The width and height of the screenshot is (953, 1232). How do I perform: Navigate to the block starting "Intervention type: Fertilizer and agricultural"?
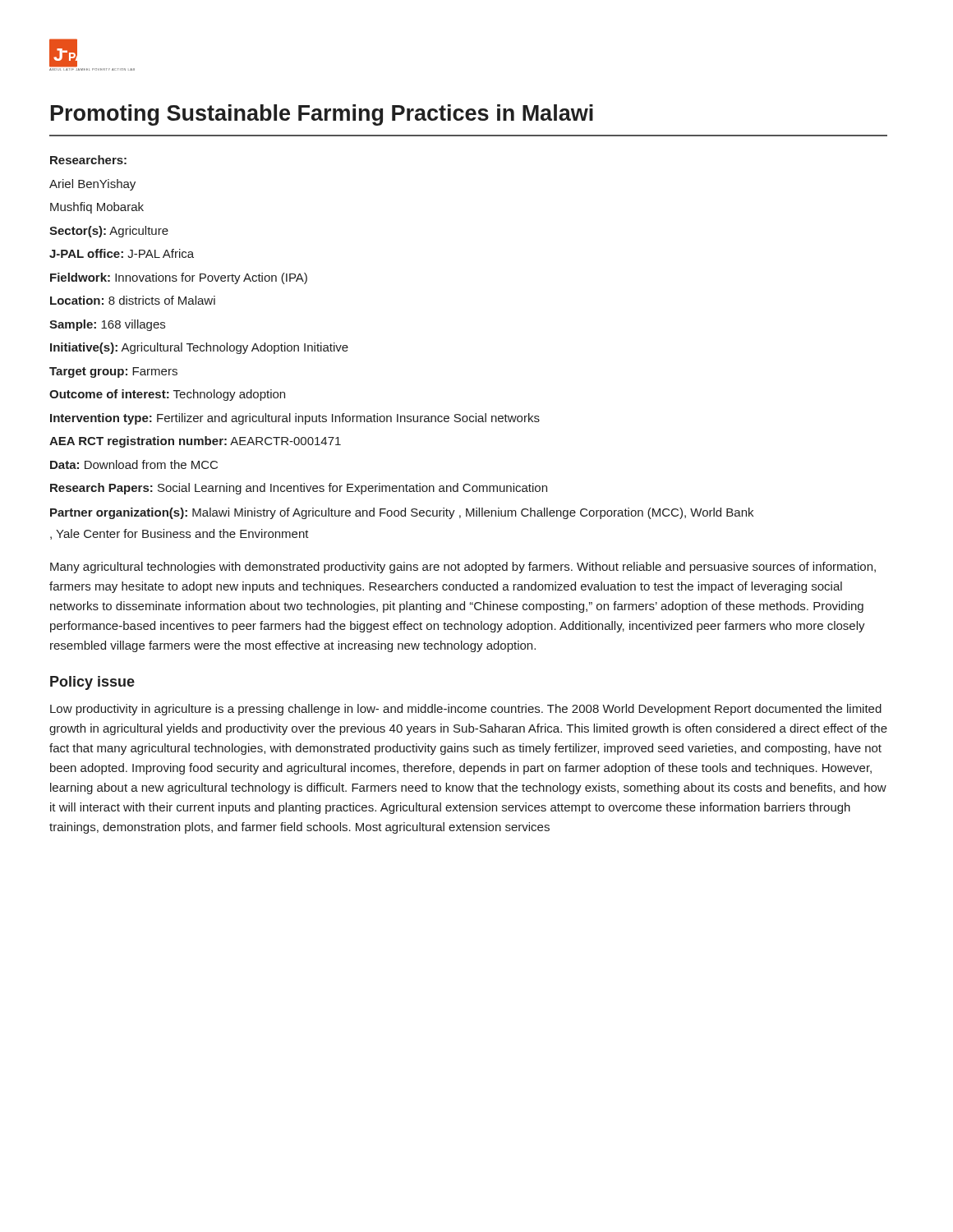(294, 417)
